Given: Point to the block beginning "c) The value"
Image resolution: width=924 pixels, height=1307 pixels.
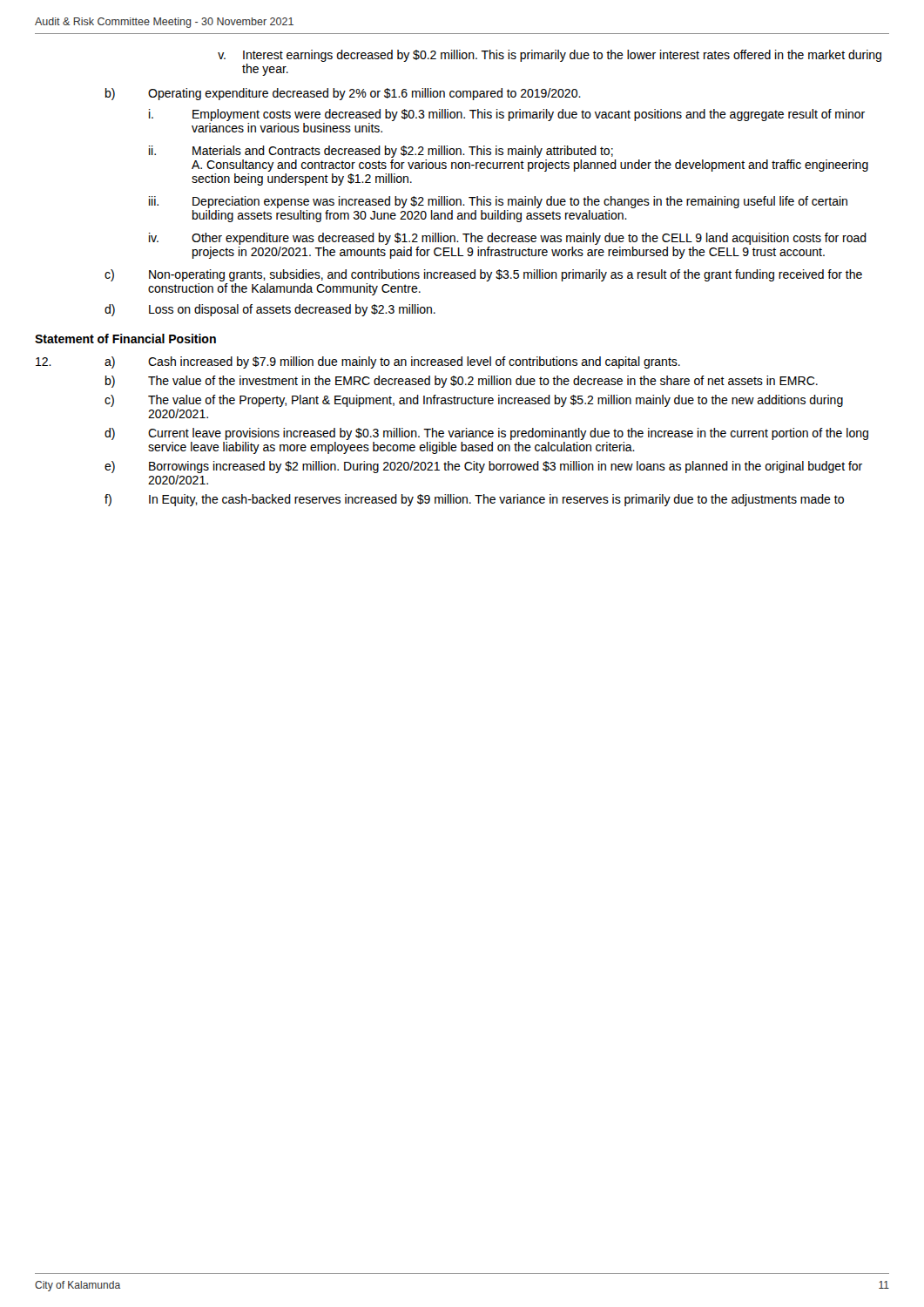Looking at the screenshot, I should (497, 407).
